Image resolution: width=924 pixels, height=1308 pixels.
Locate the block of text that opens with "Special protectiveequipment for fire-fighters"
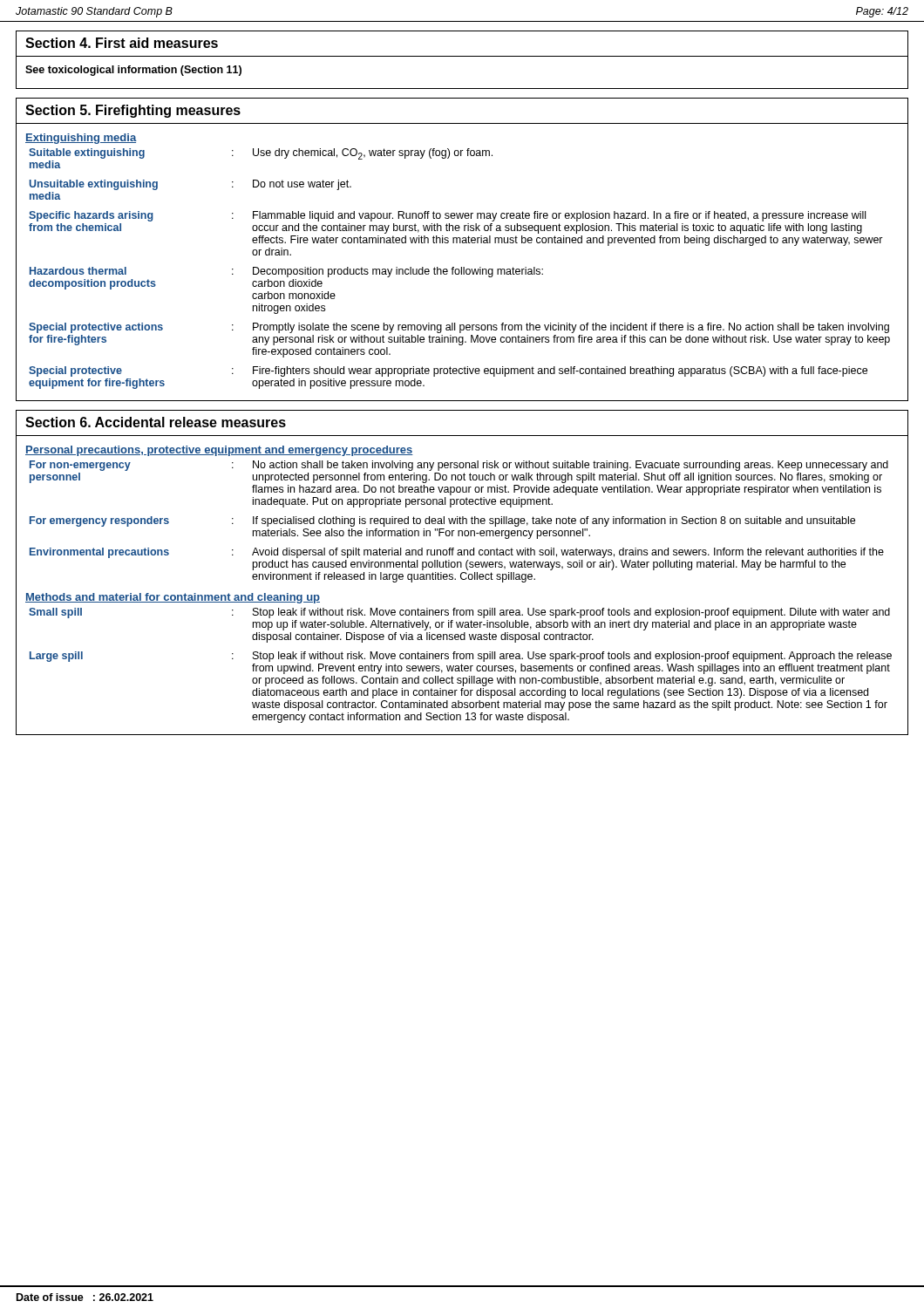tap(462, 378)
